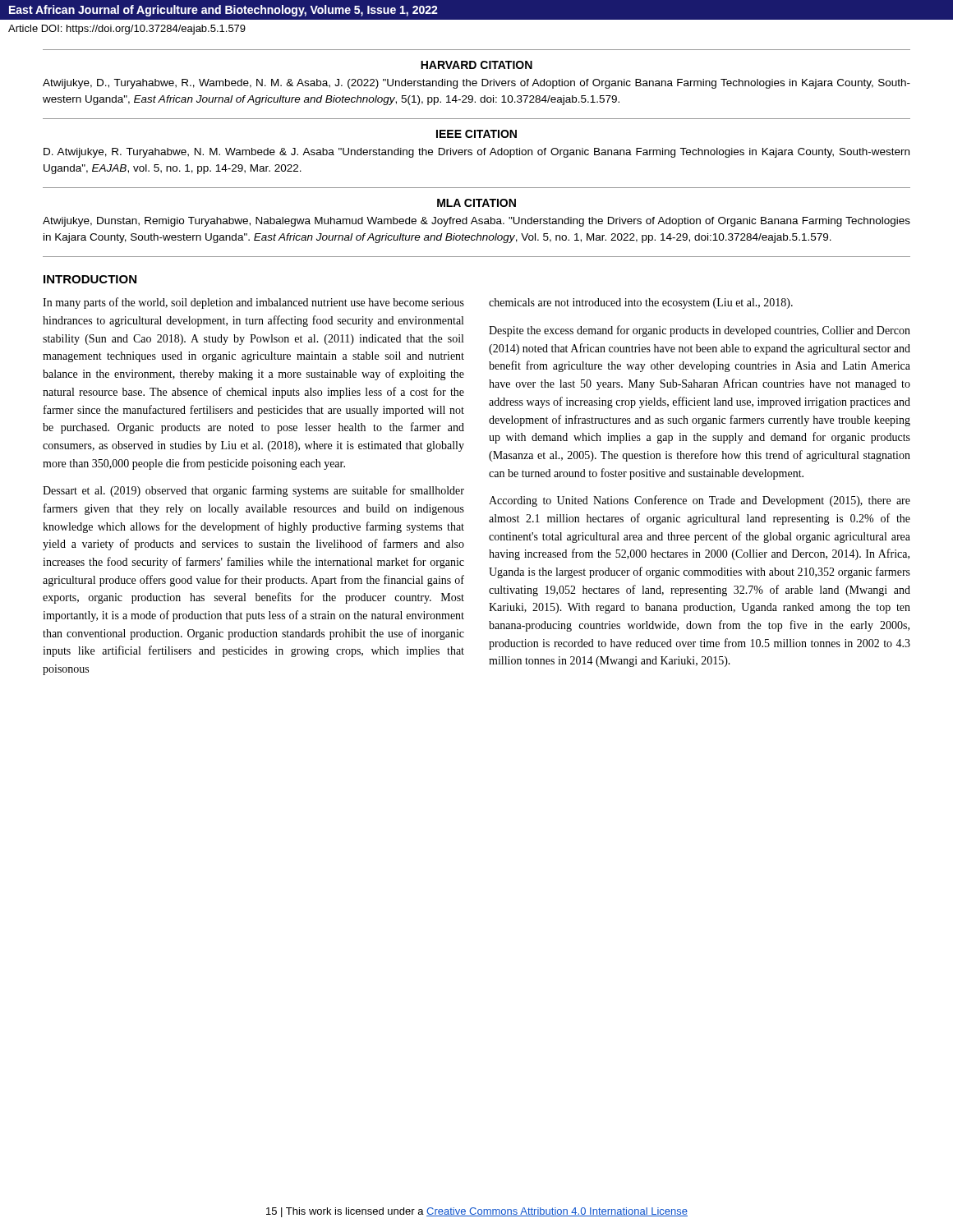Screen dimensions: 1232x953
Task: Navigate to the element starting "Atwijukye, Dunstan, Remigio"
Action: click(476, 229)
